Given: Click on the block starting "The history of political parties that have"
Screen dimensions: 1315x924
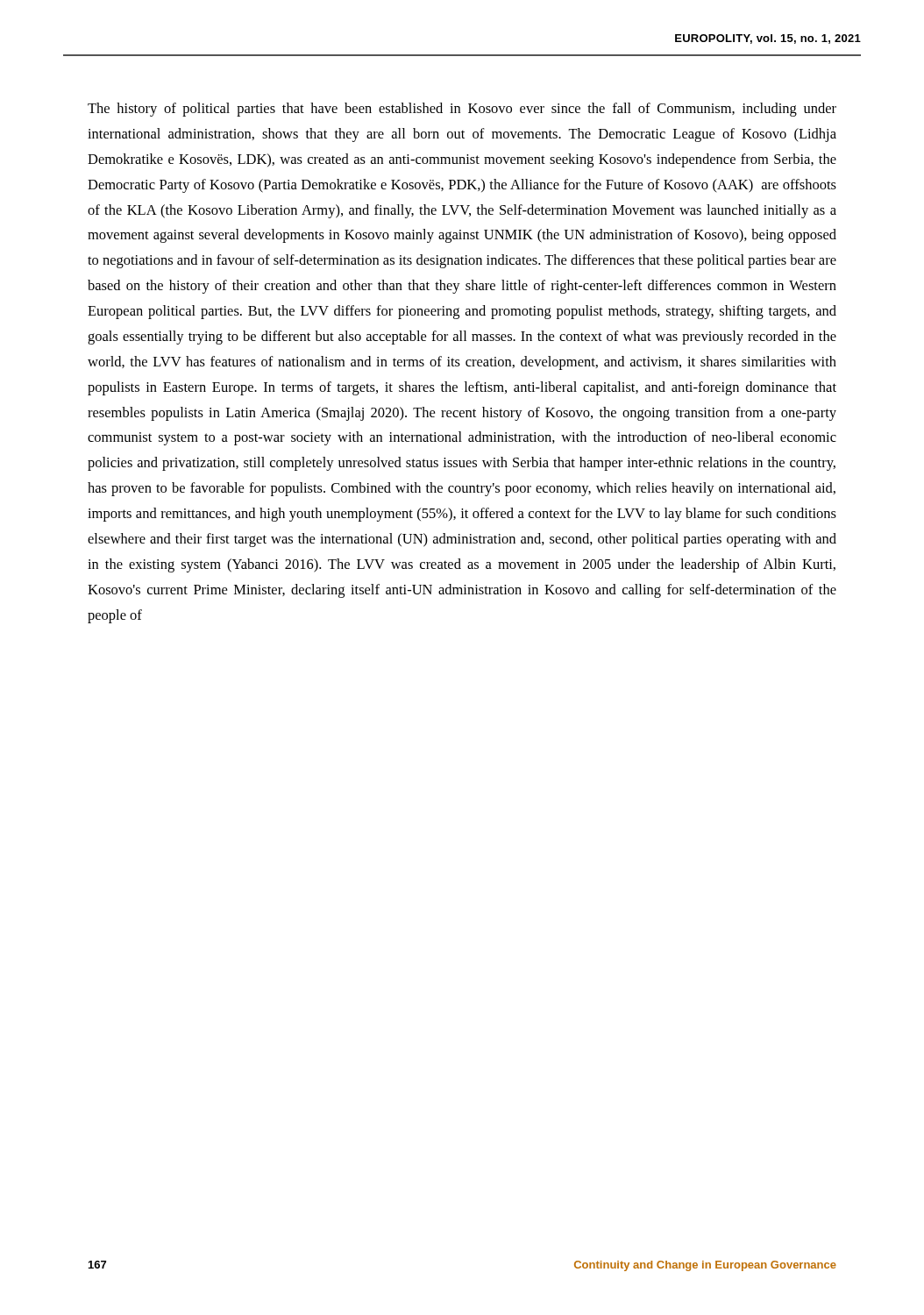Looking at the screenshot, I should pos(462,361).
